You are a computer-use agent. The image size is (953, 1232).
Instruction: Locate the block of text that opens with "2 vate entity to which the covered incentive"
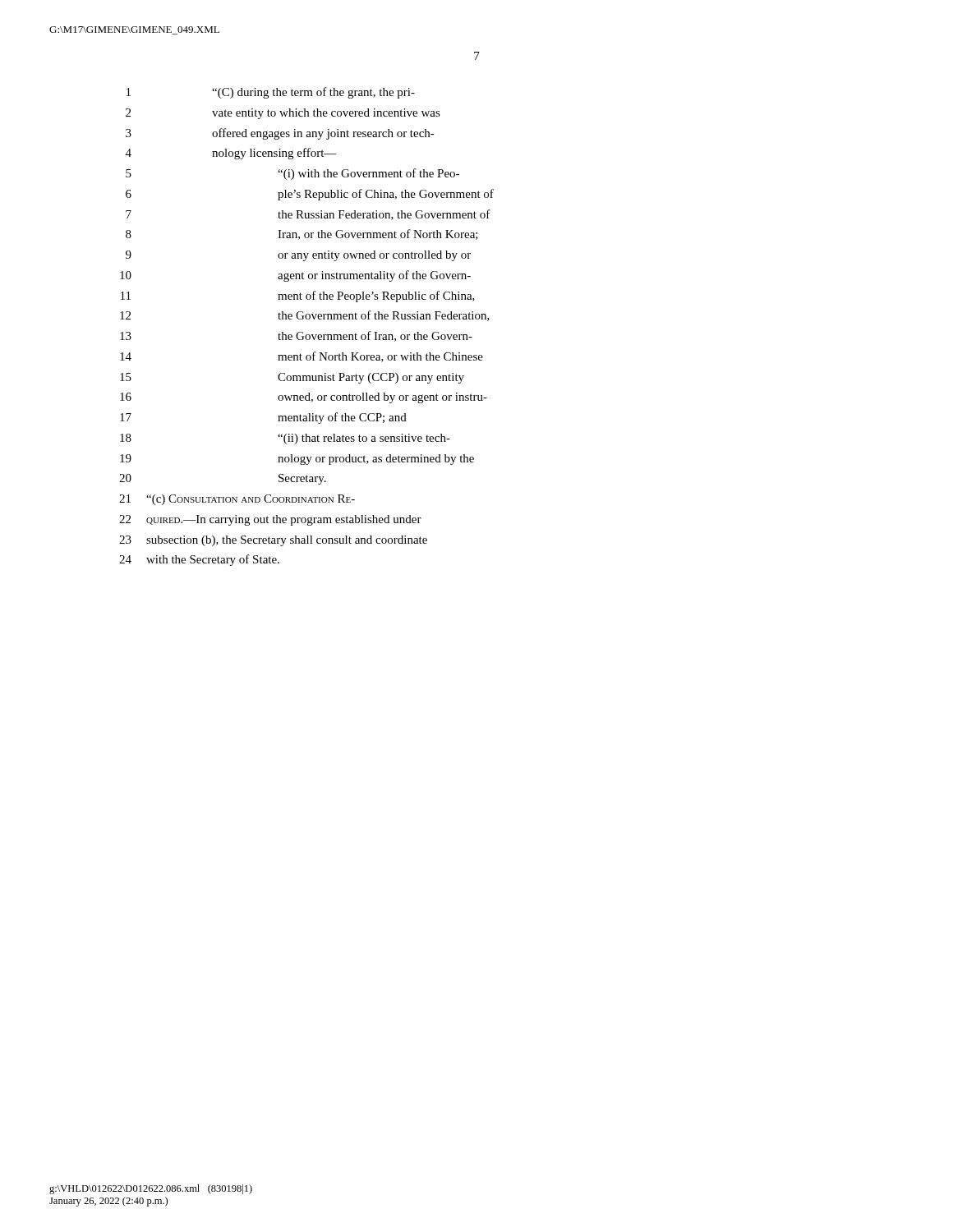[283, 114]
